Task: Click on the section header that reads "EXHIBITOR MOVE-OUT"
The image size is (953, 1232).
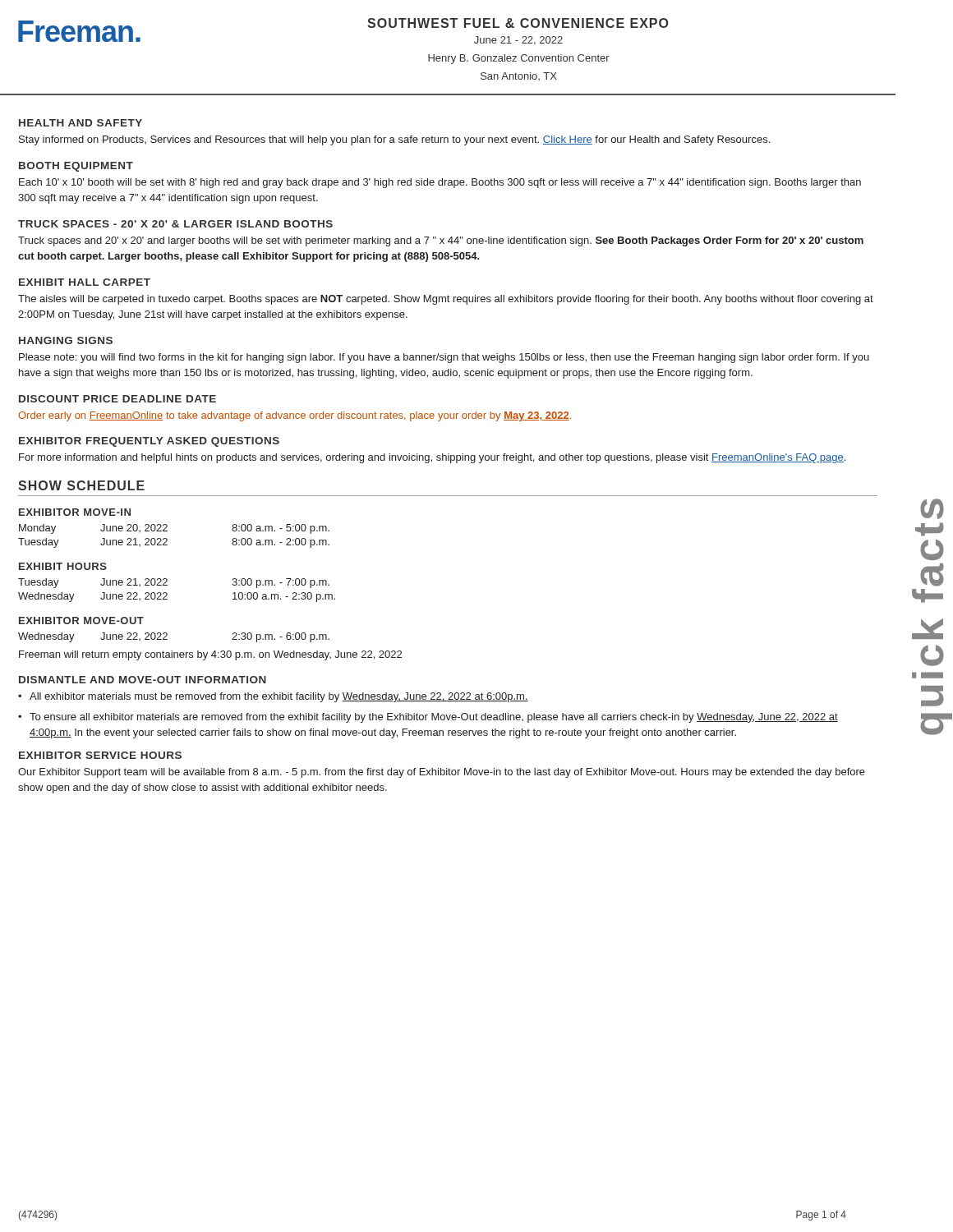Action: click(81, 621)
